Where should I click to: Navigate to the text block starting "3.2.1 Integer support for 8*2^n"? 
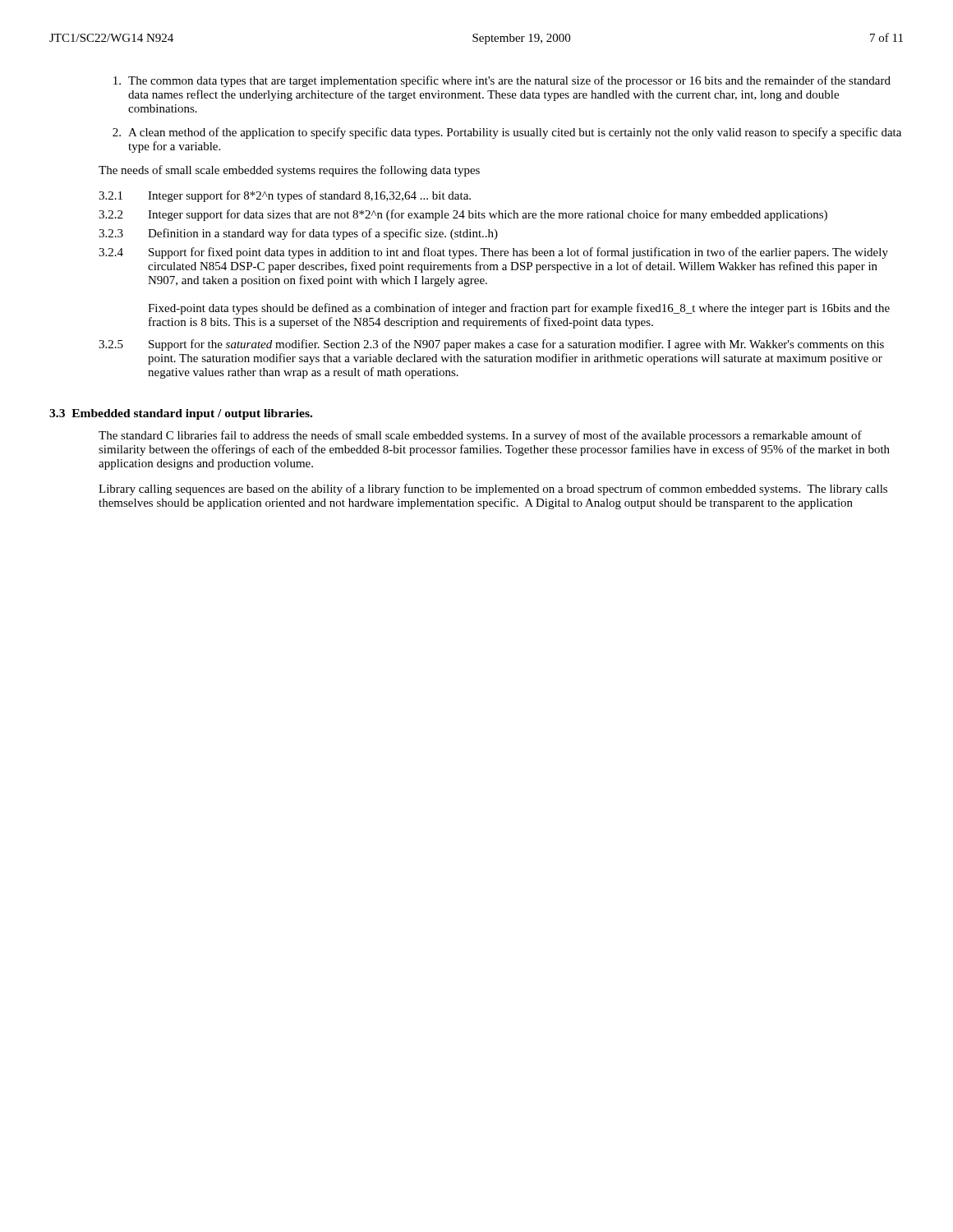click(285, 196)
